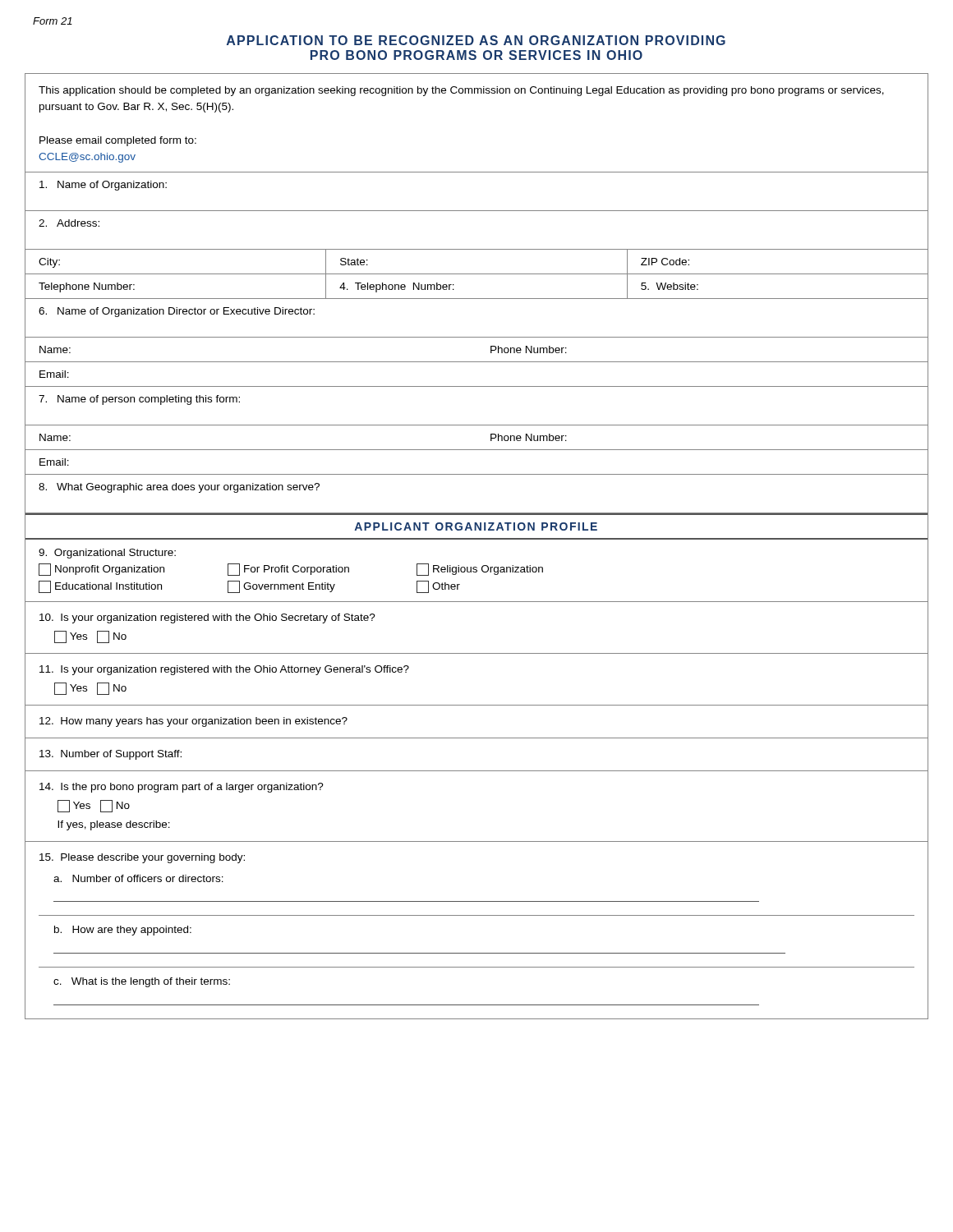Find the list item containing "9. Organizational Structure:"

[x=476, y=570]
